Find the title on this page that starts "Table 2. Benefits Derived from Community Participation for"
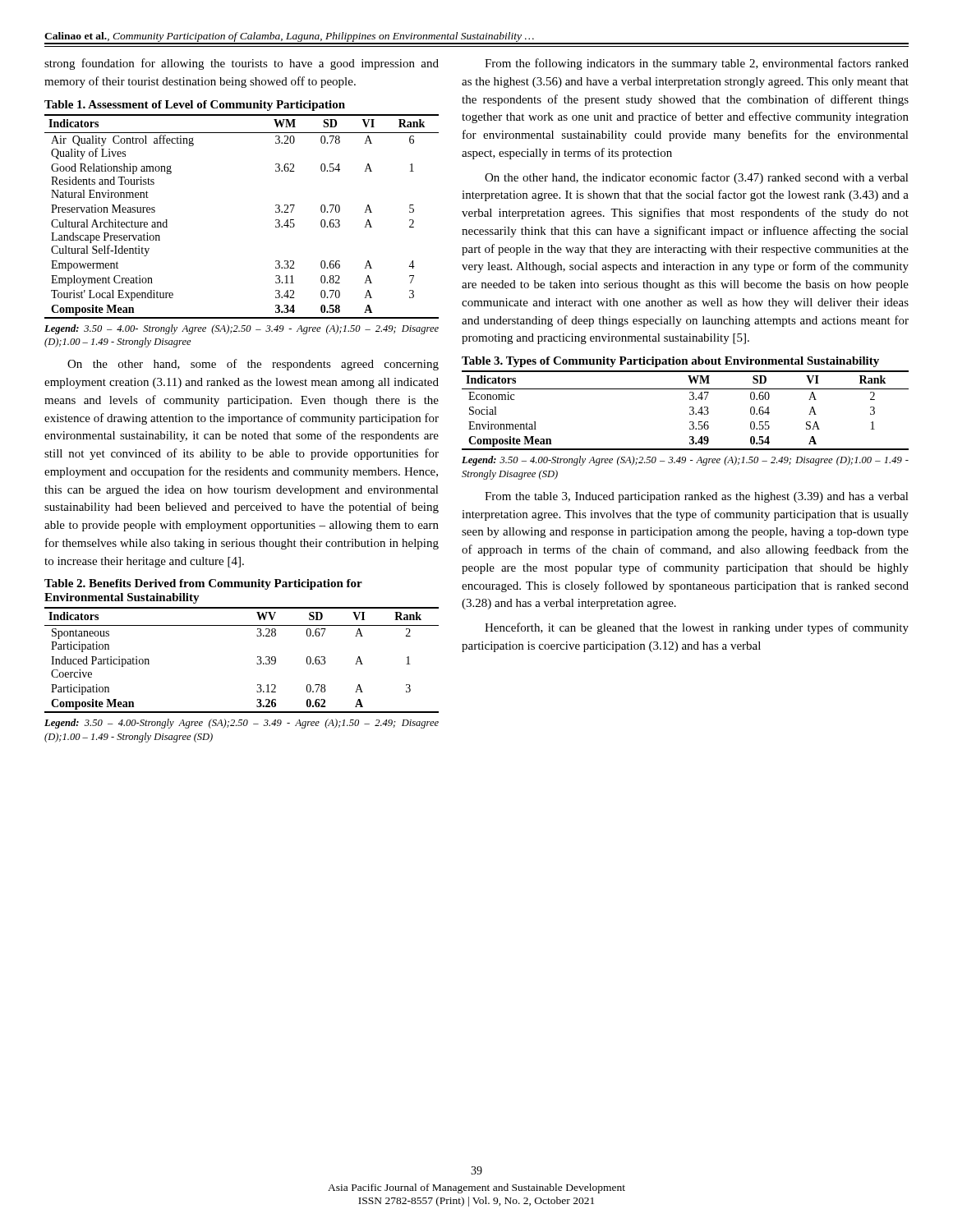The width and height of the screenshot is (953, 1232). click(x=242, y=591)
